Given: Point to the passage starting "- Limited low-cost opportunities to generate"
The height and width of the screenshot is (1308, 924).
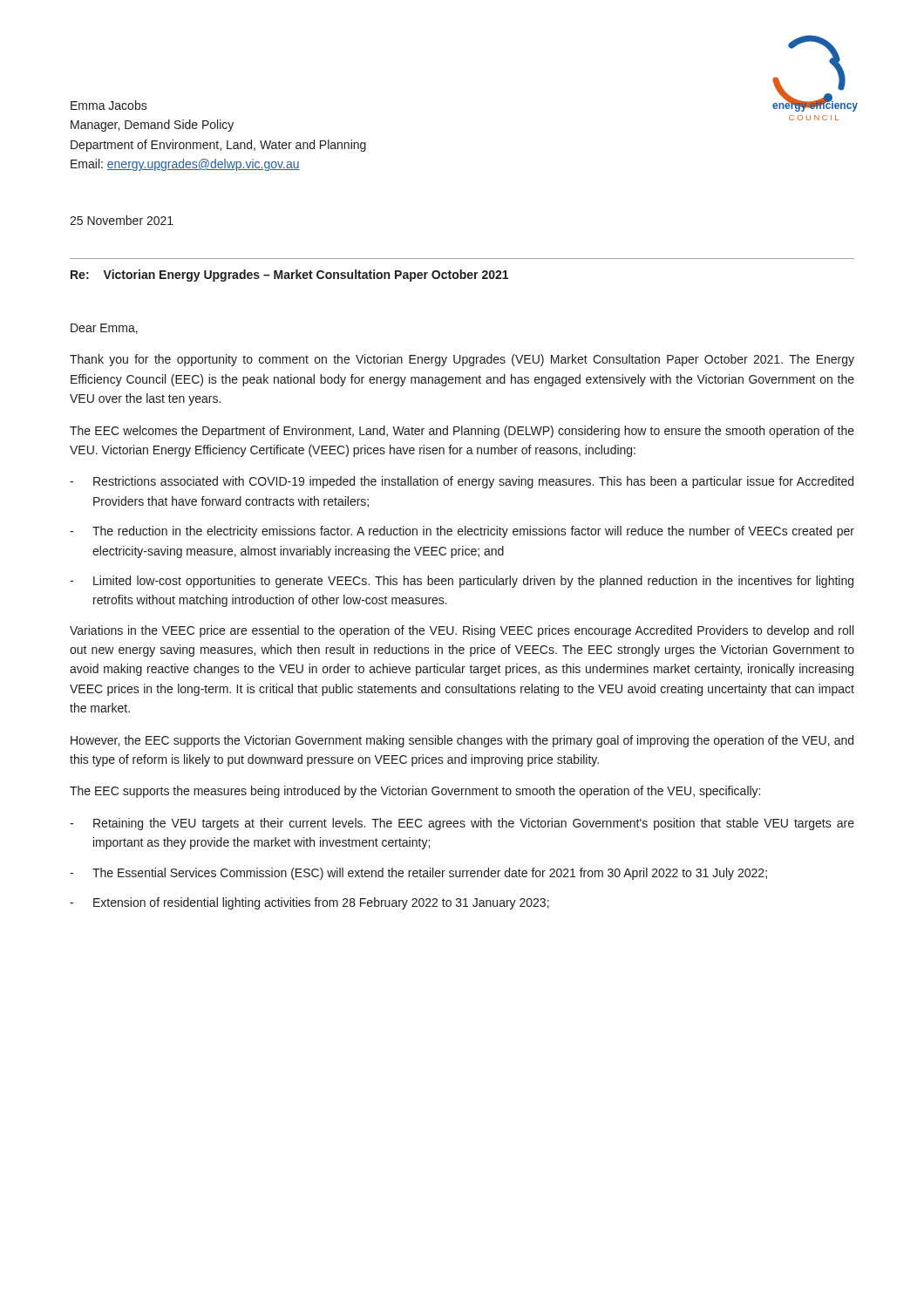Looking at the screenshot, I should coord(462,591).
